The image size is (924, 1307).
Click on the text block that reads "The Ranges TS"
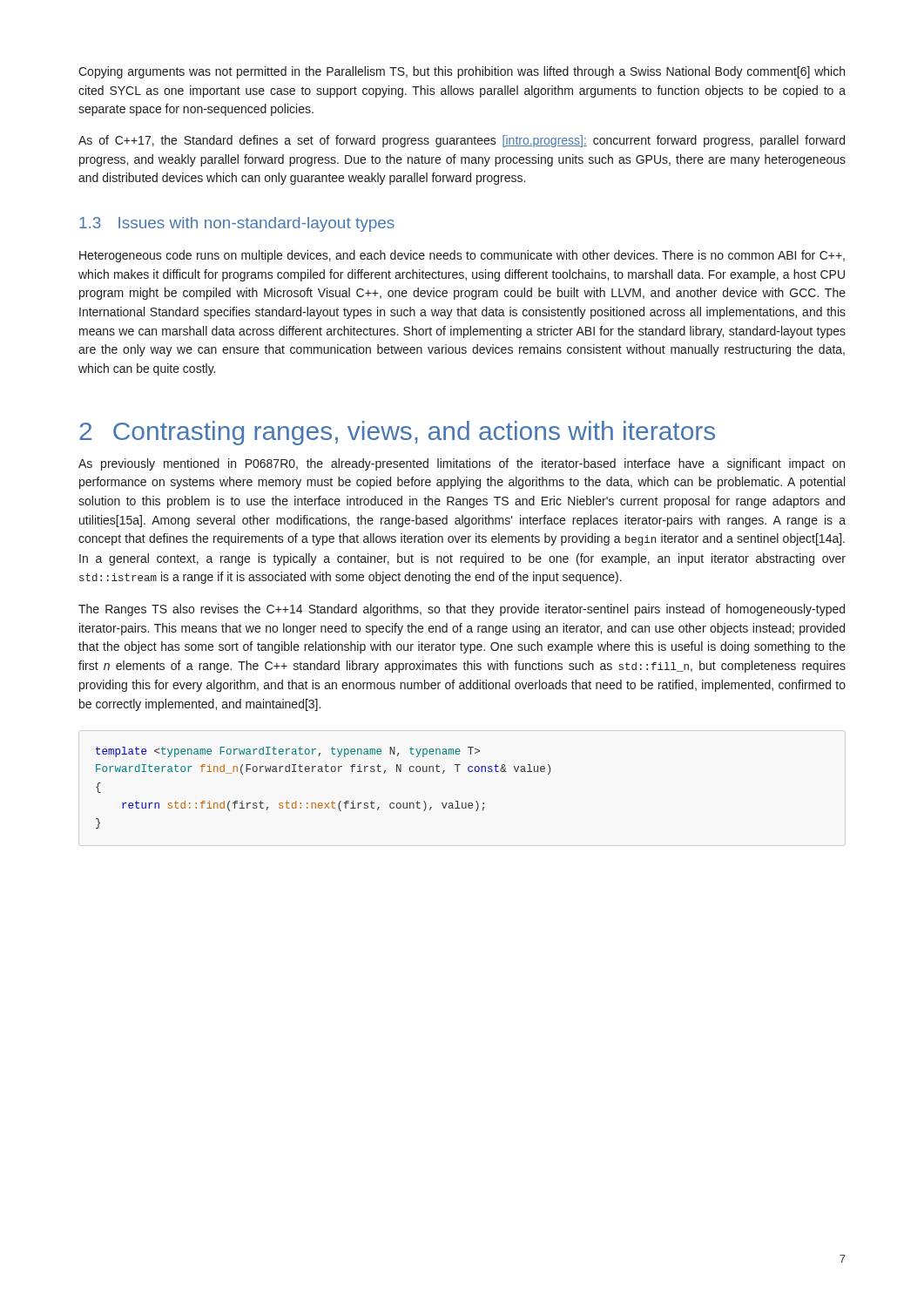click(x=462, y=657)
